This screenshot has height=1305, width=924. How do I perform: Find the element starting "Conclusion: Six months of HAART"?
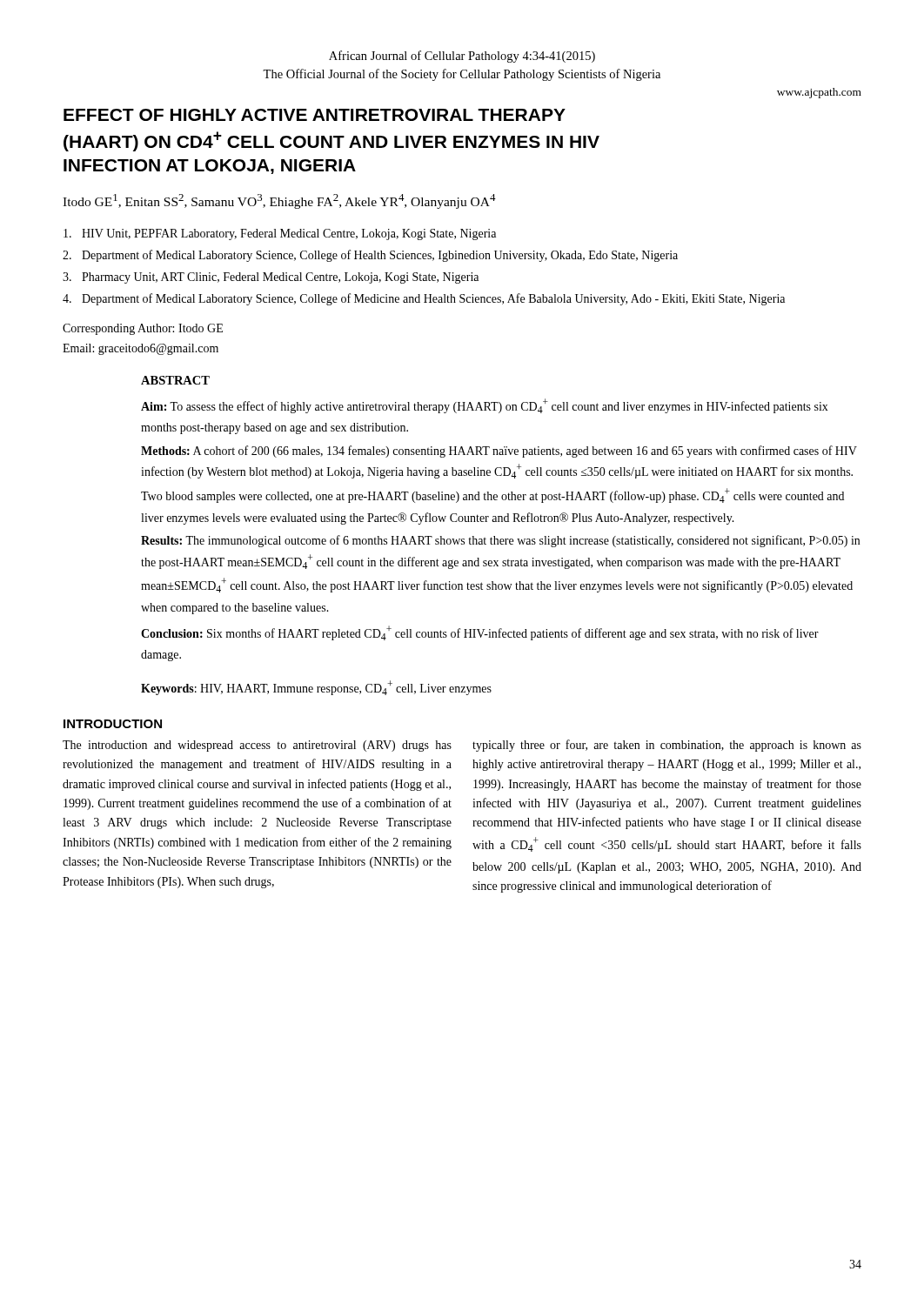point(501,643)
